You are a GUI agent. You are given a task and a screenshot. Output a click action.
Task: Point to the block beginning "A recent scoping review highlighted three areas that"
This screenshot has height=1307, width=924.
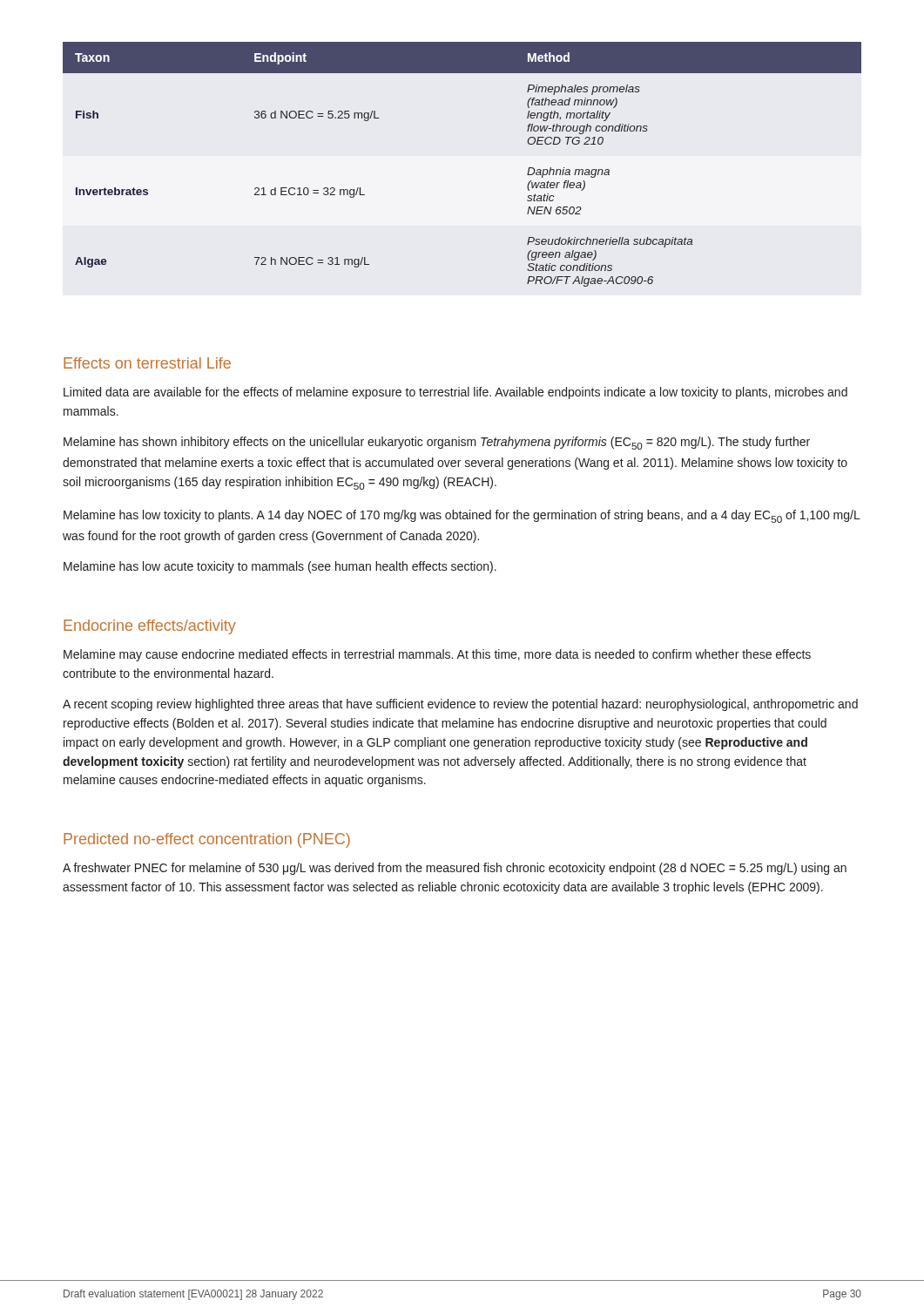tap(460, 742)
